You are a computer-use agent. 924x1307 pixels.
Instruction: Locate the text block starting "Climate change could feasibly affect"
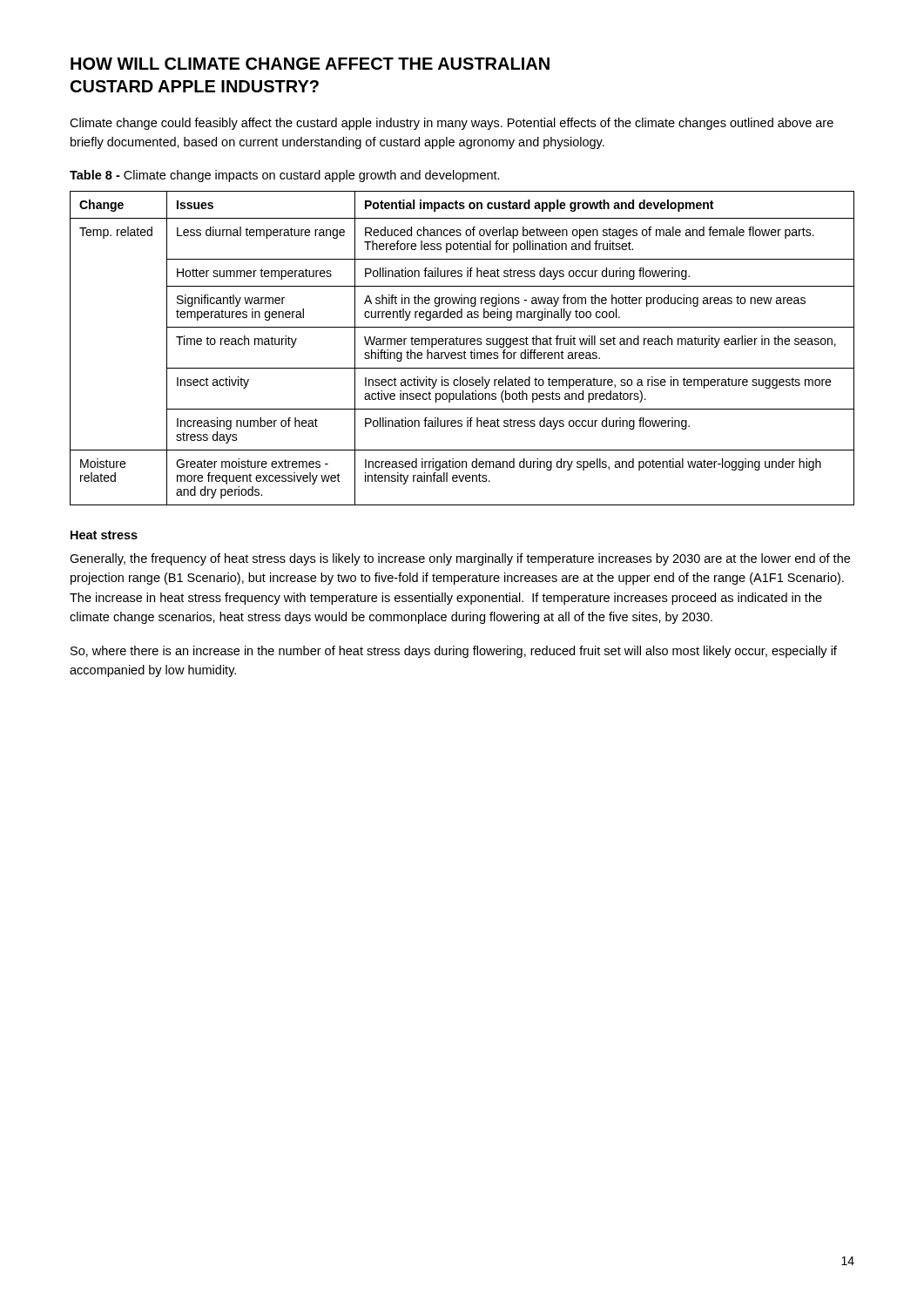coord(452,133)
